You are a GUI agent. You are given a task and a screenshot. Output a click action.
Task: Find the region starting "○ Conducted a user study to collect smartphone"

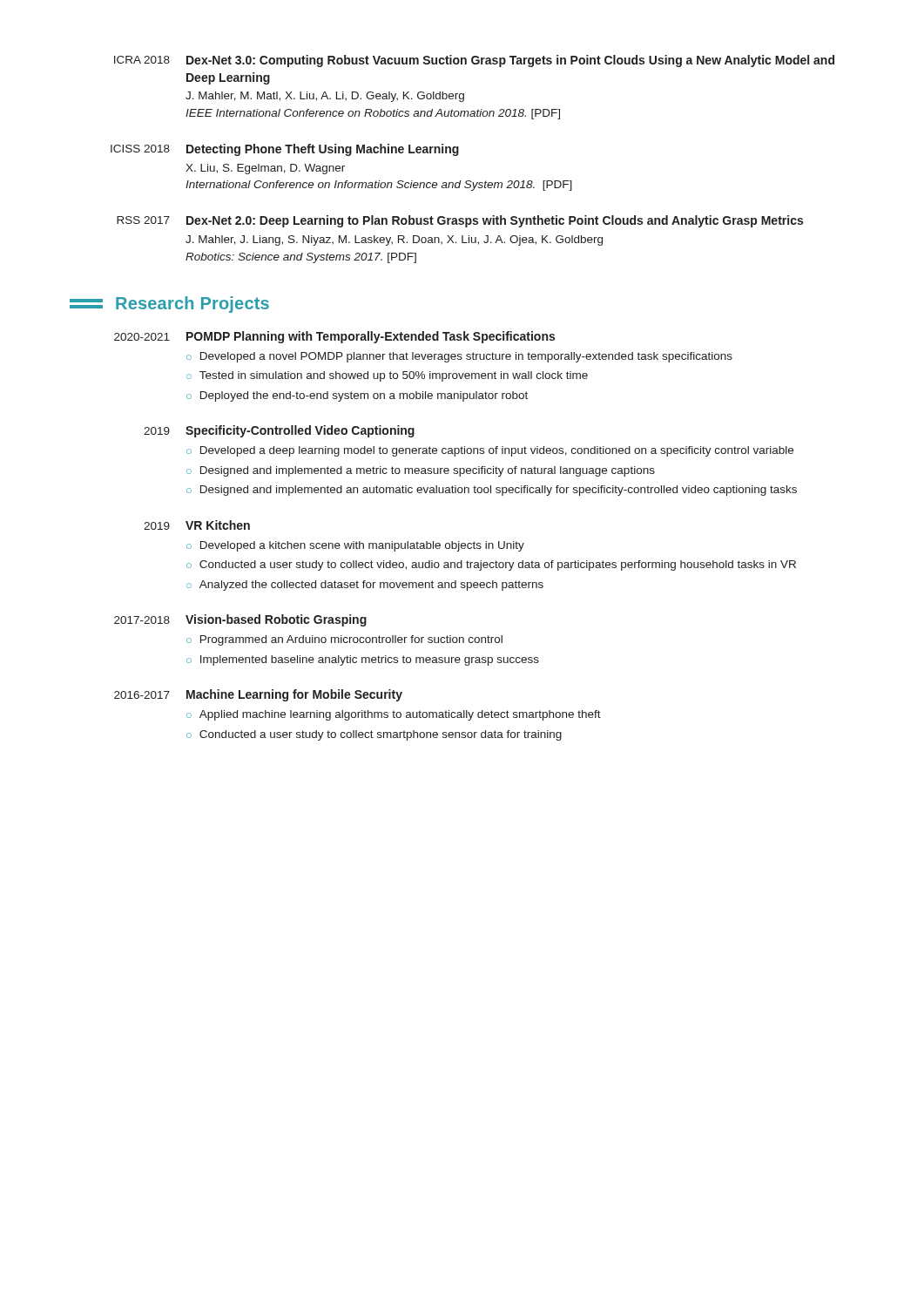click(x=520, y=734)
